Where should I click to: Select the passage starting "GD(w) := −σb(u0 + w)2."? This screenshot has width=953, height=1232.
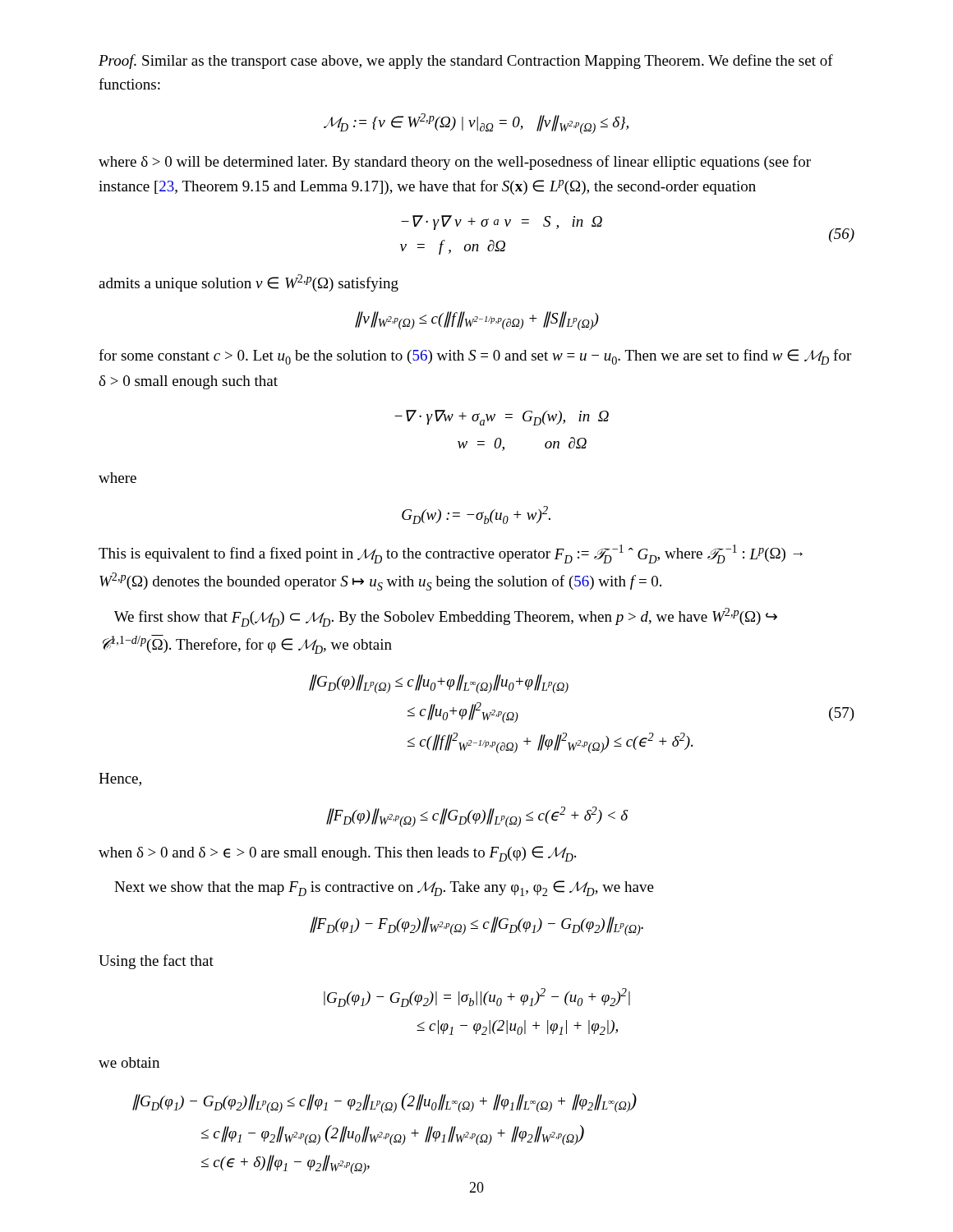[476, 515]
